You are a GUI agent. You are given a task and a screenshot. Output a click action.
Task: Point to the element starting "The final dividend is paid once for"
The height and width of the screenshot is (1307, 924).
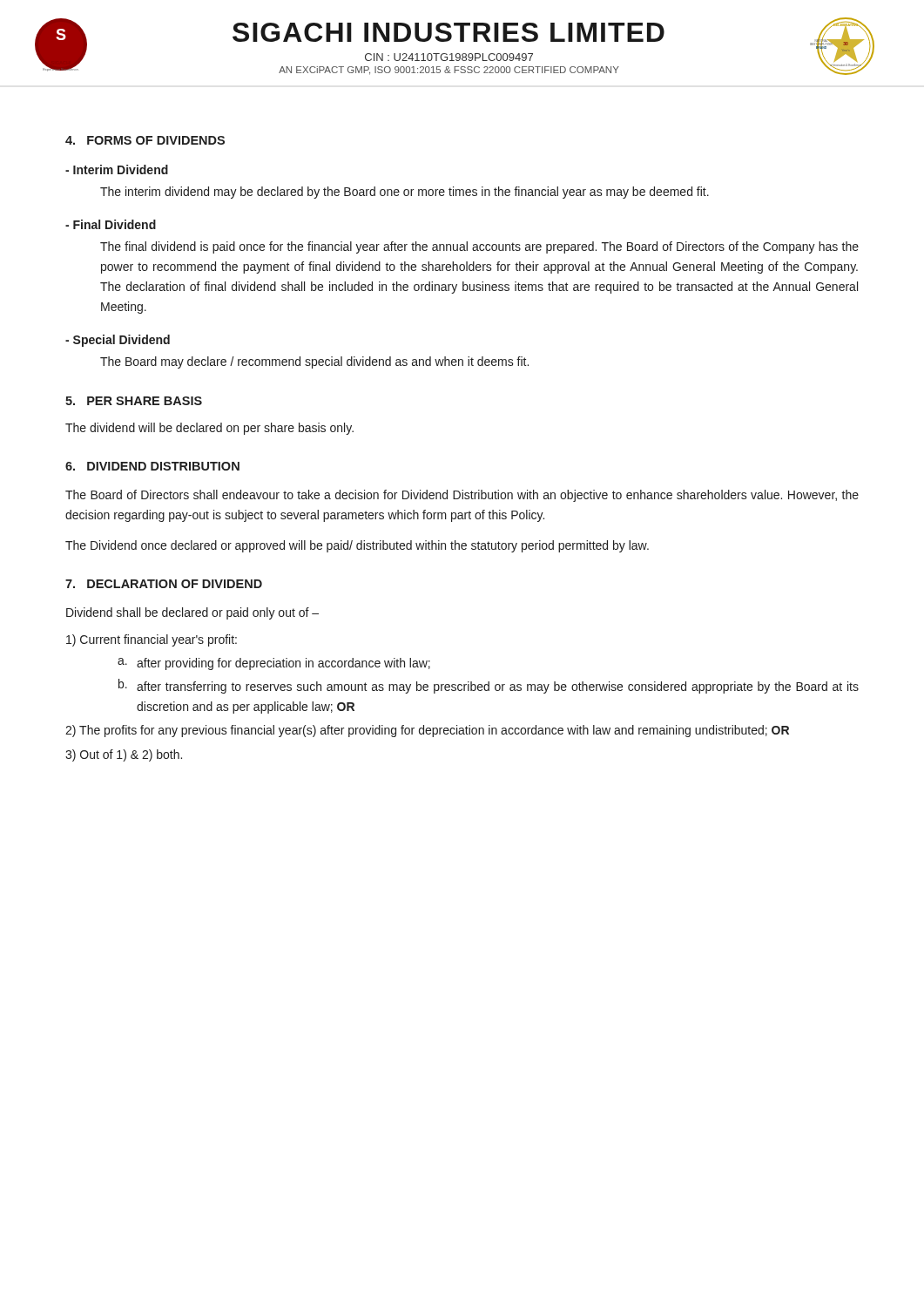tap(479, 277)
